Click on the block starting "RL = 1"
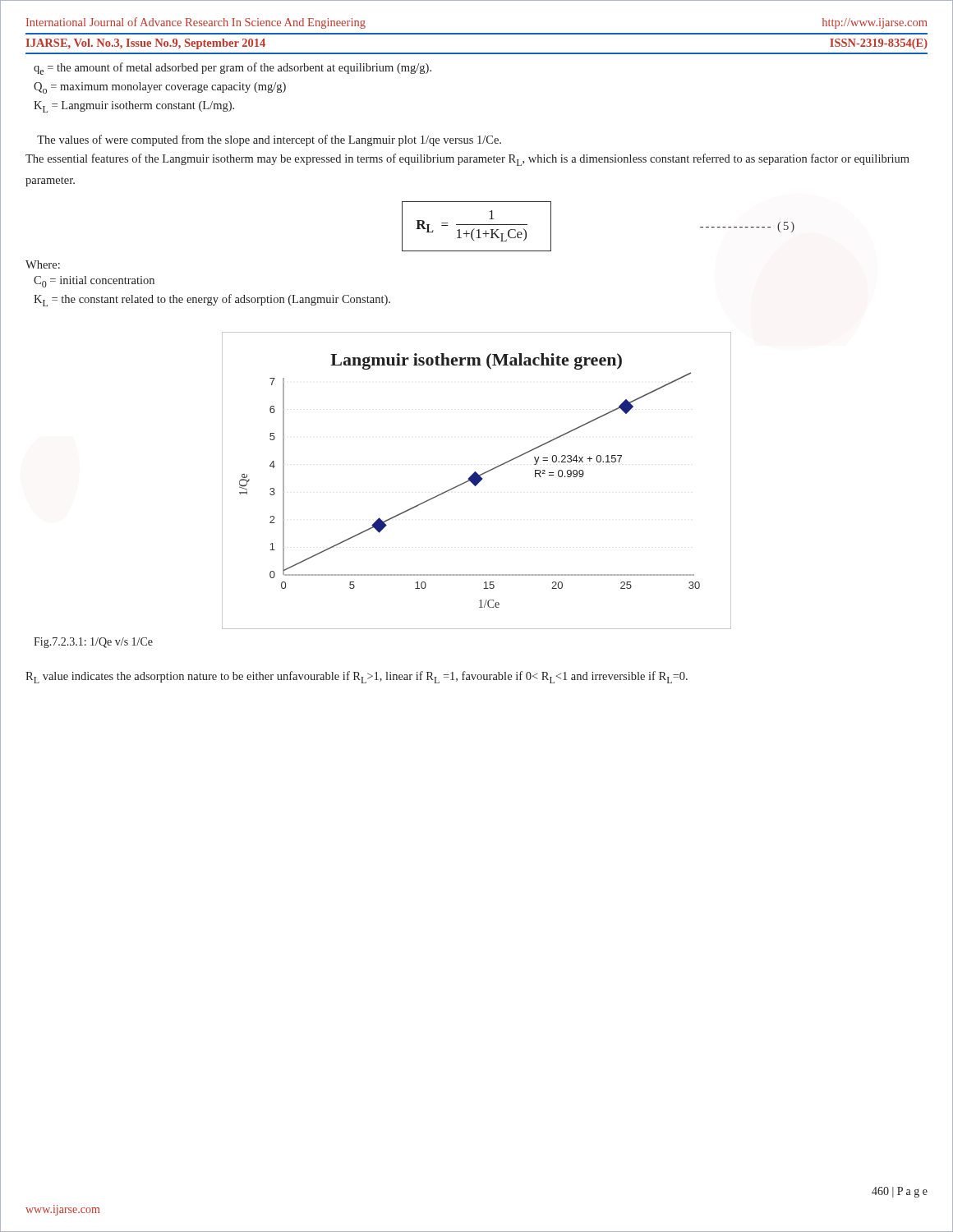 click(x=476, y=225)
